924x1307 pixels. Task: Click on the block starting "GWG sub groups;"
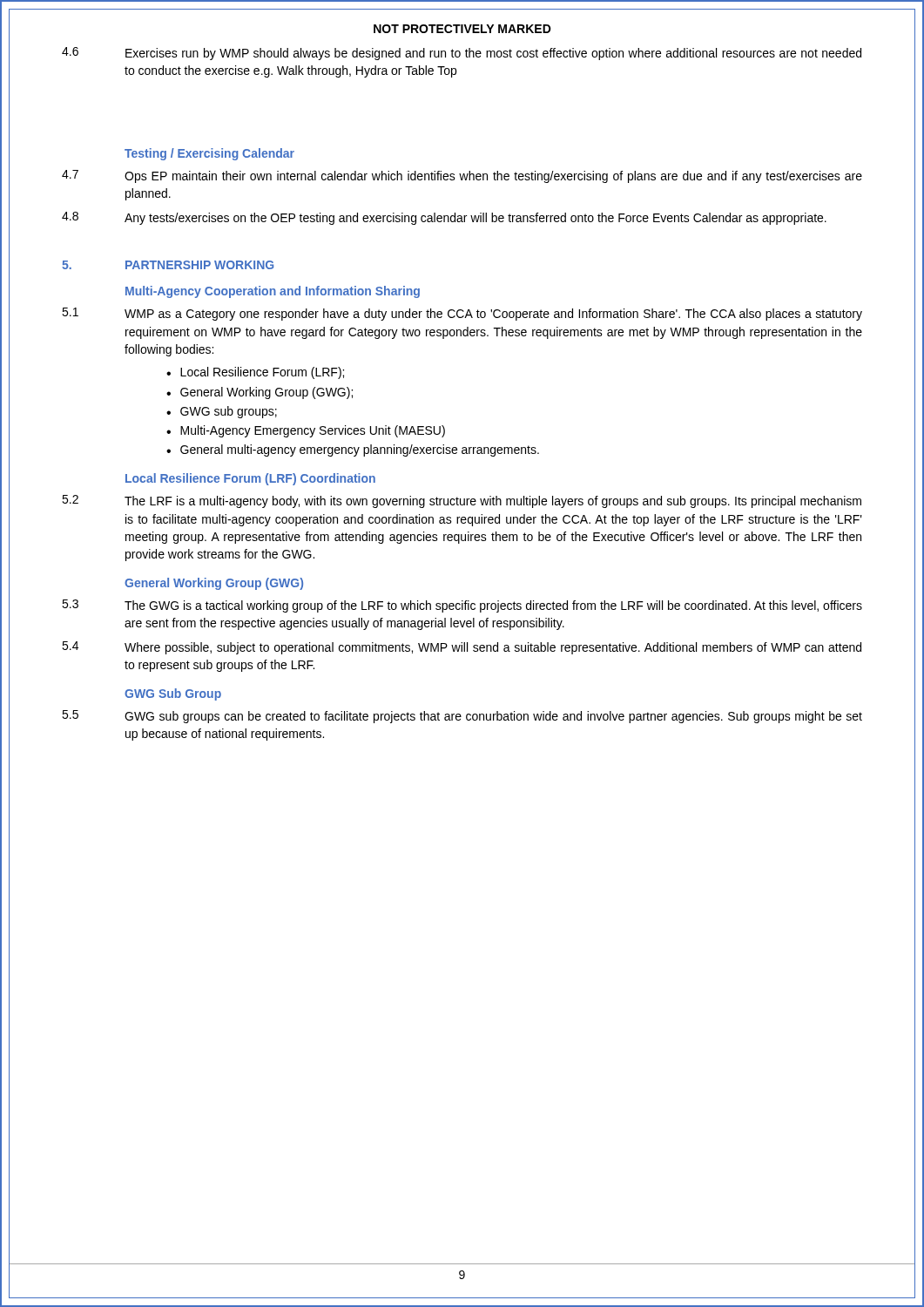(229, 411)
